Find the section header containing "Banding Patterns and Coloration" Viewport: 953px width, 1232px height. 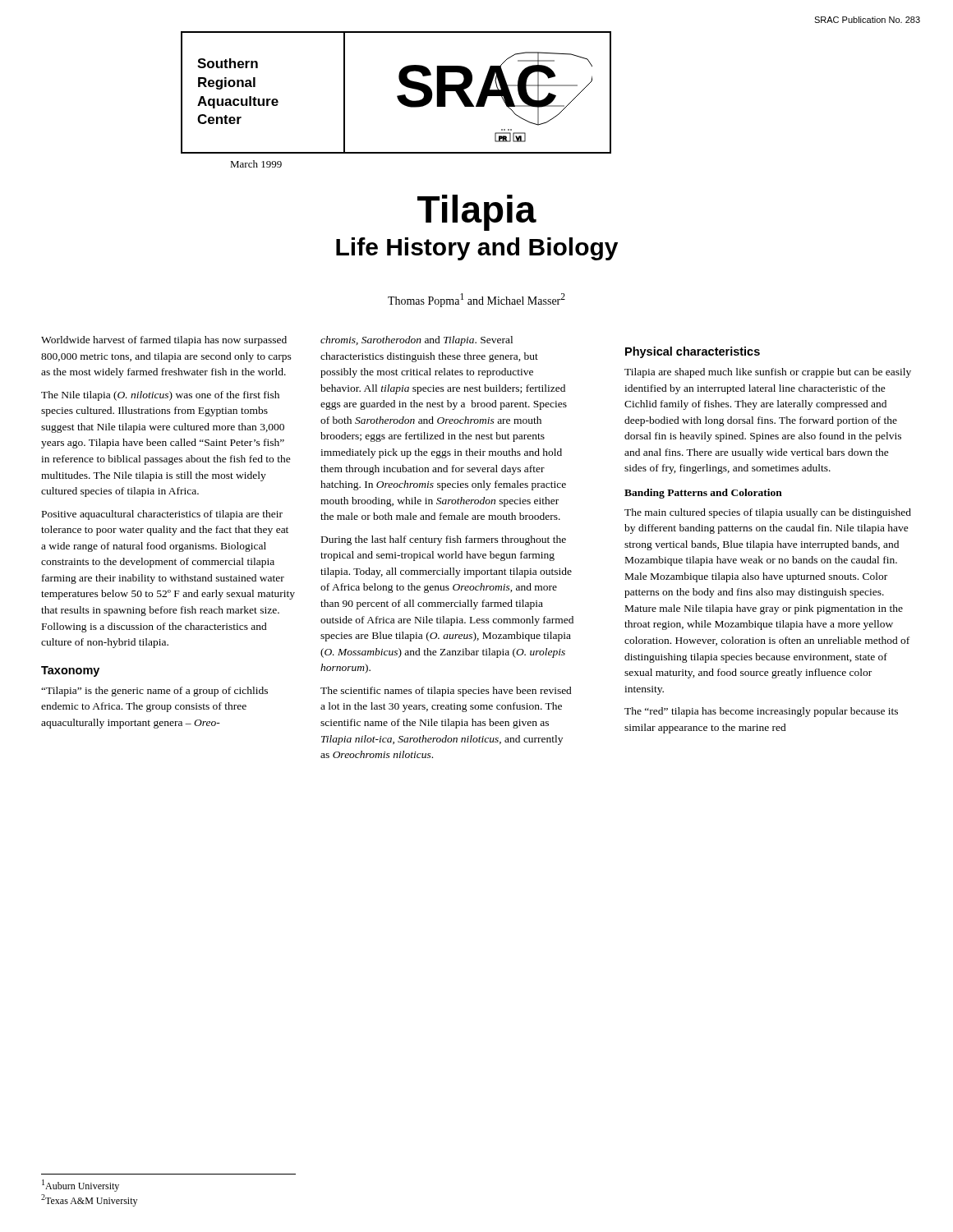703,492
